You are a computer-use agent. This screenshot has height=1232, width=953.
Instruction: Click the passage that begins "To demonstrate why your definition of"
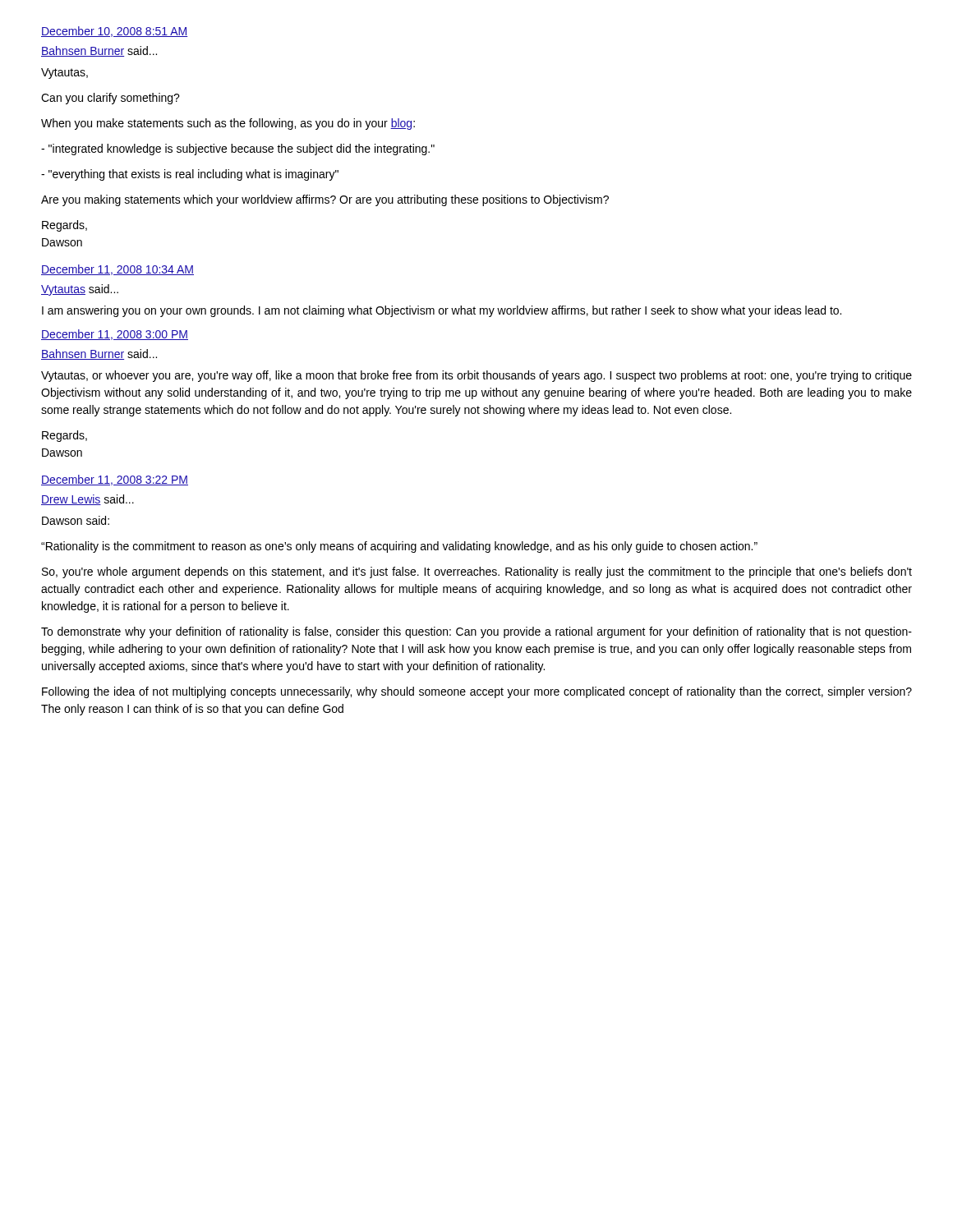point(476,649)
